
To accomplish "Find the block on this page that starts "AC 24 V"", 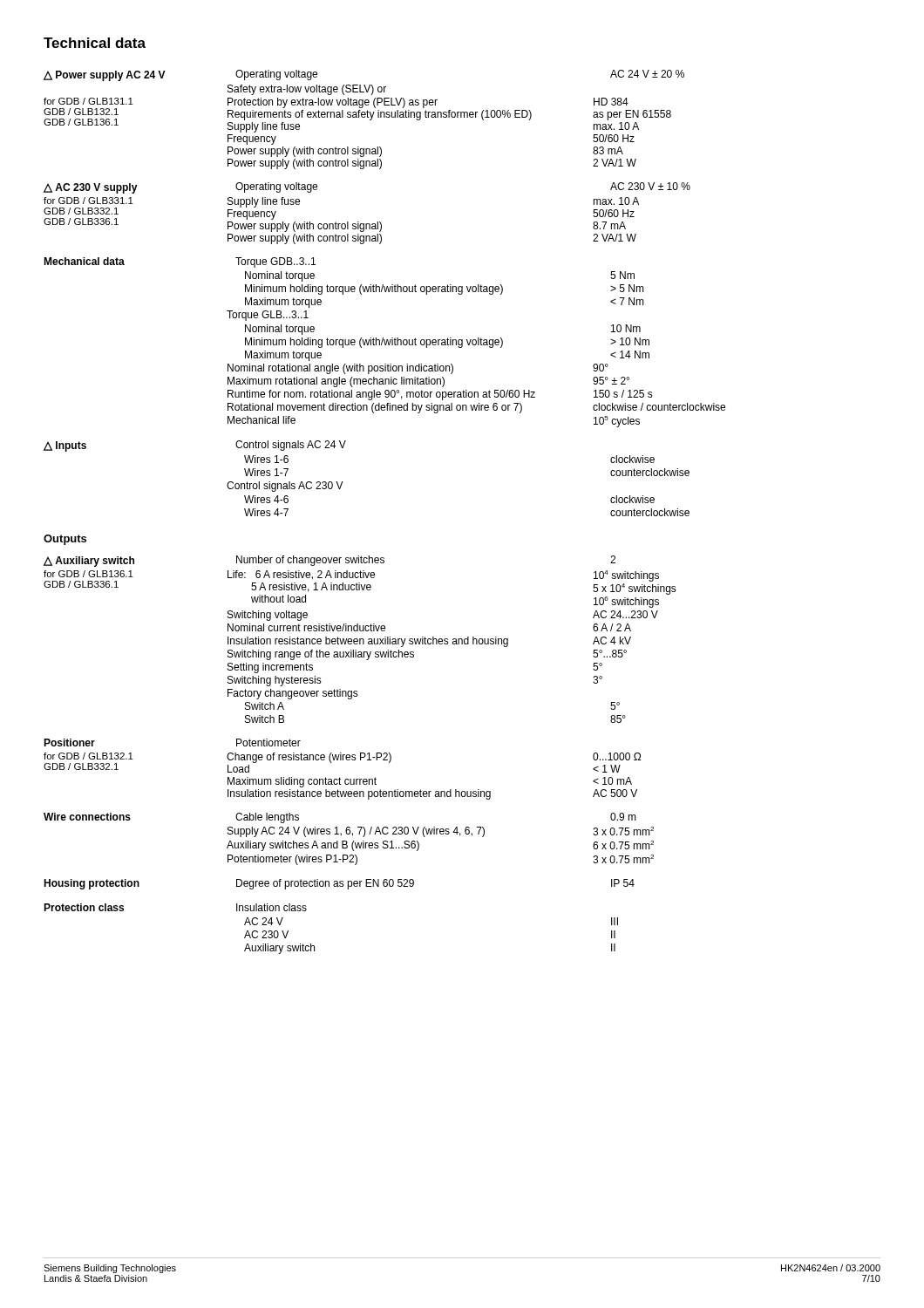I will click(x=265, y=921).
